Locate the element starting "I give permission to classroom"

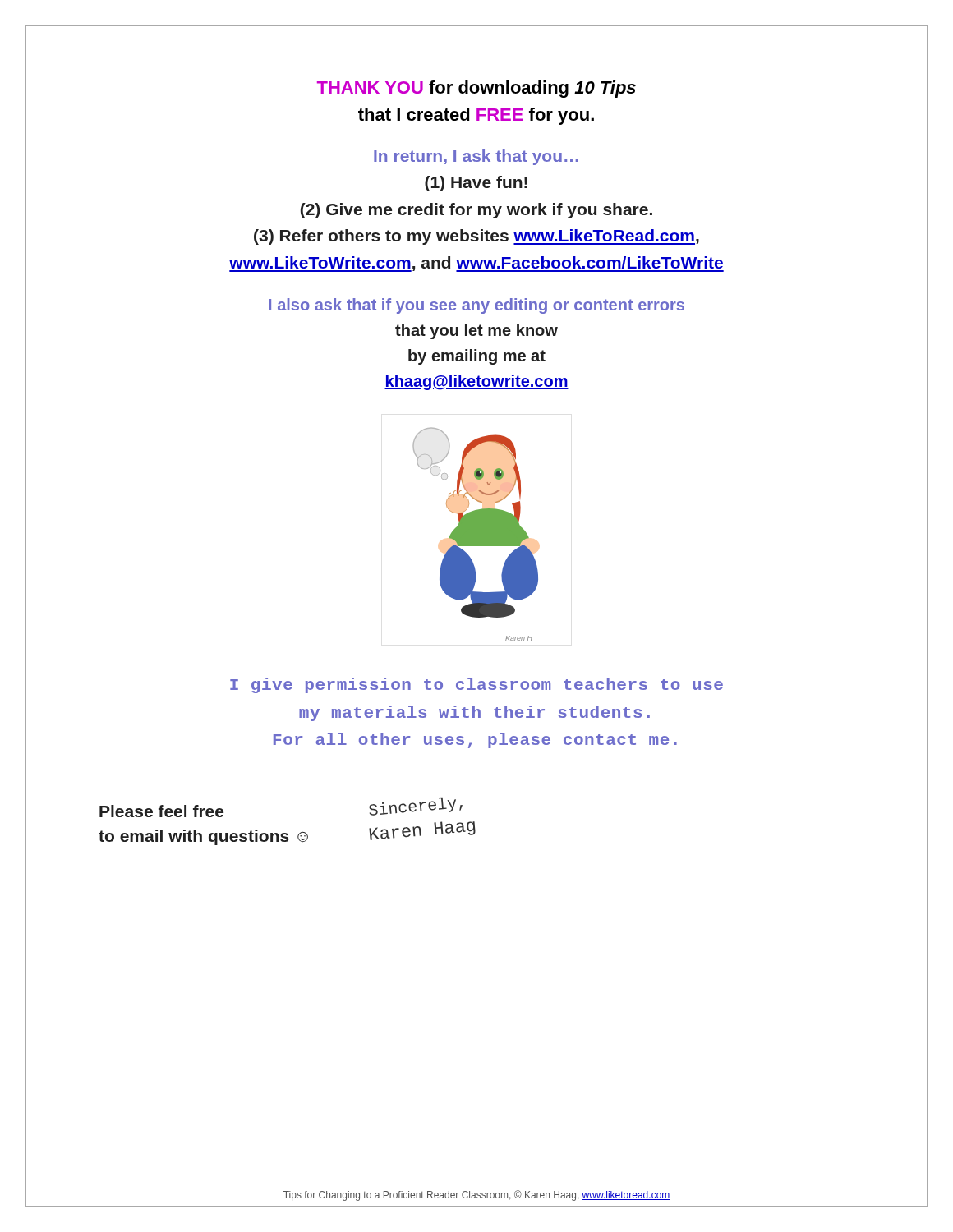pyautogui.click(x=476, y=713)
